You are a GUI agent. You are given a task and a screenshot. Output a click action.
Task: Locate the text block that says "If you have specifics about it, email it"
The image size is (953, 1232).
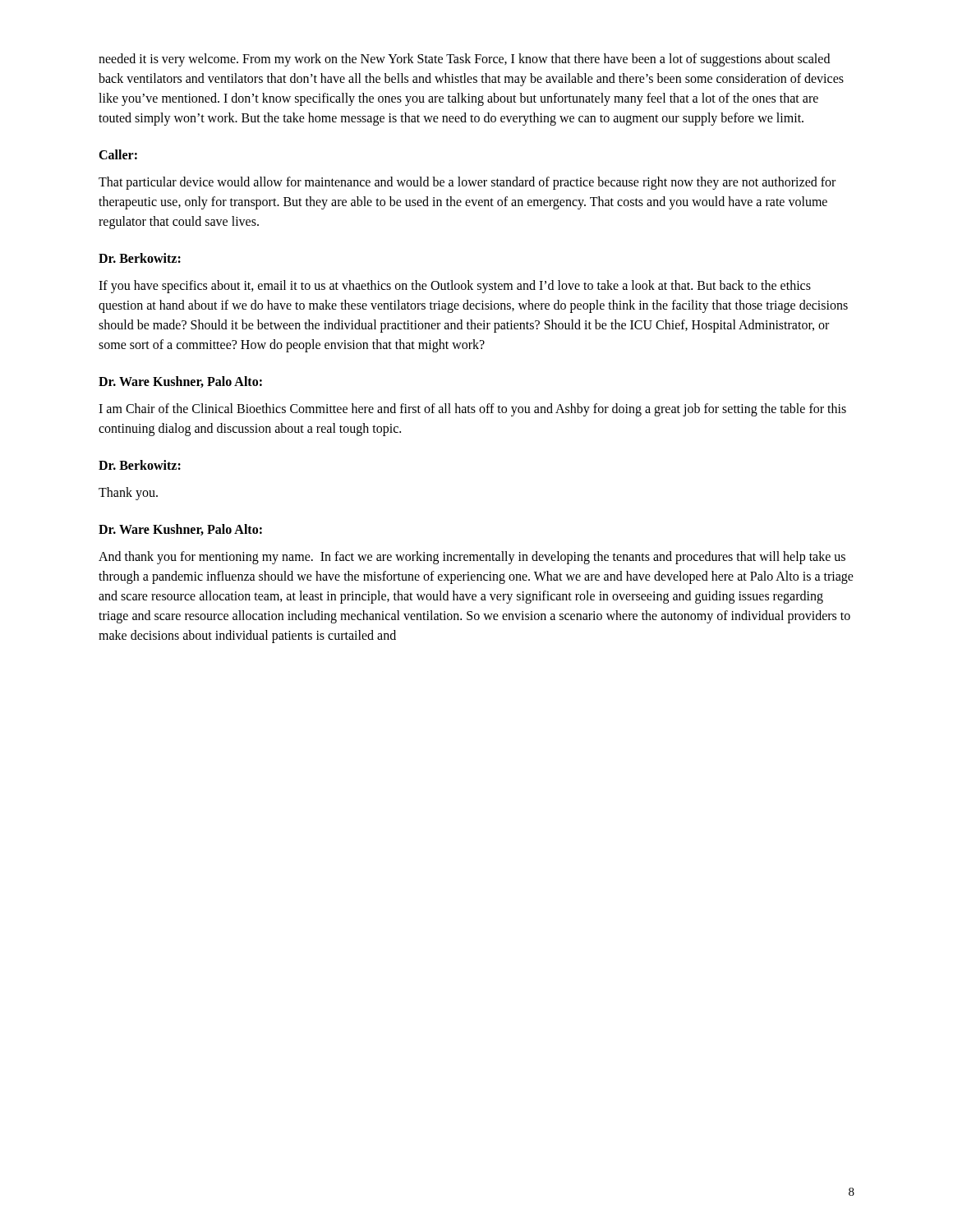(473, 315)
